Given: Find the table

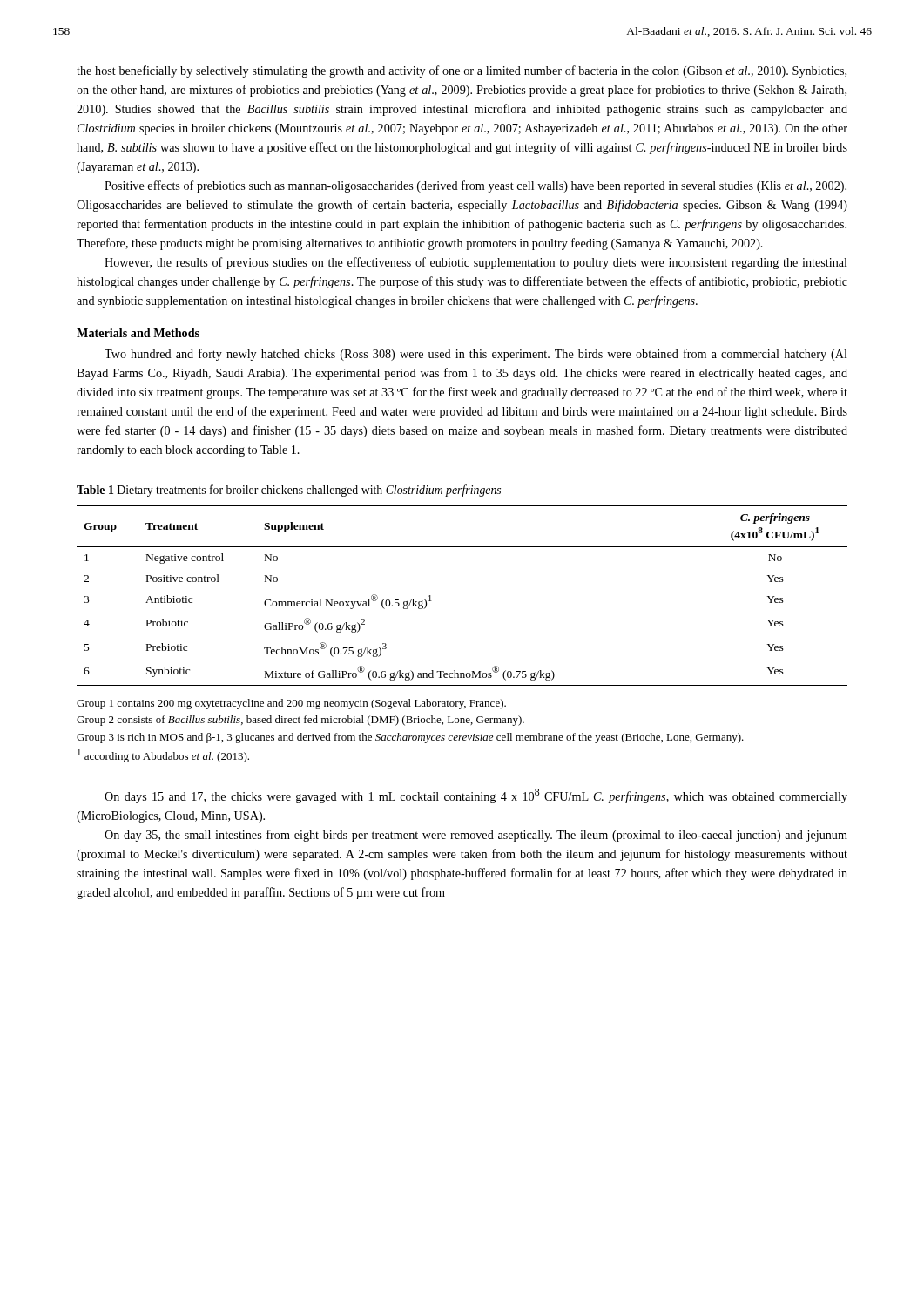Looking at the screenshot, I should click(462, 595).
